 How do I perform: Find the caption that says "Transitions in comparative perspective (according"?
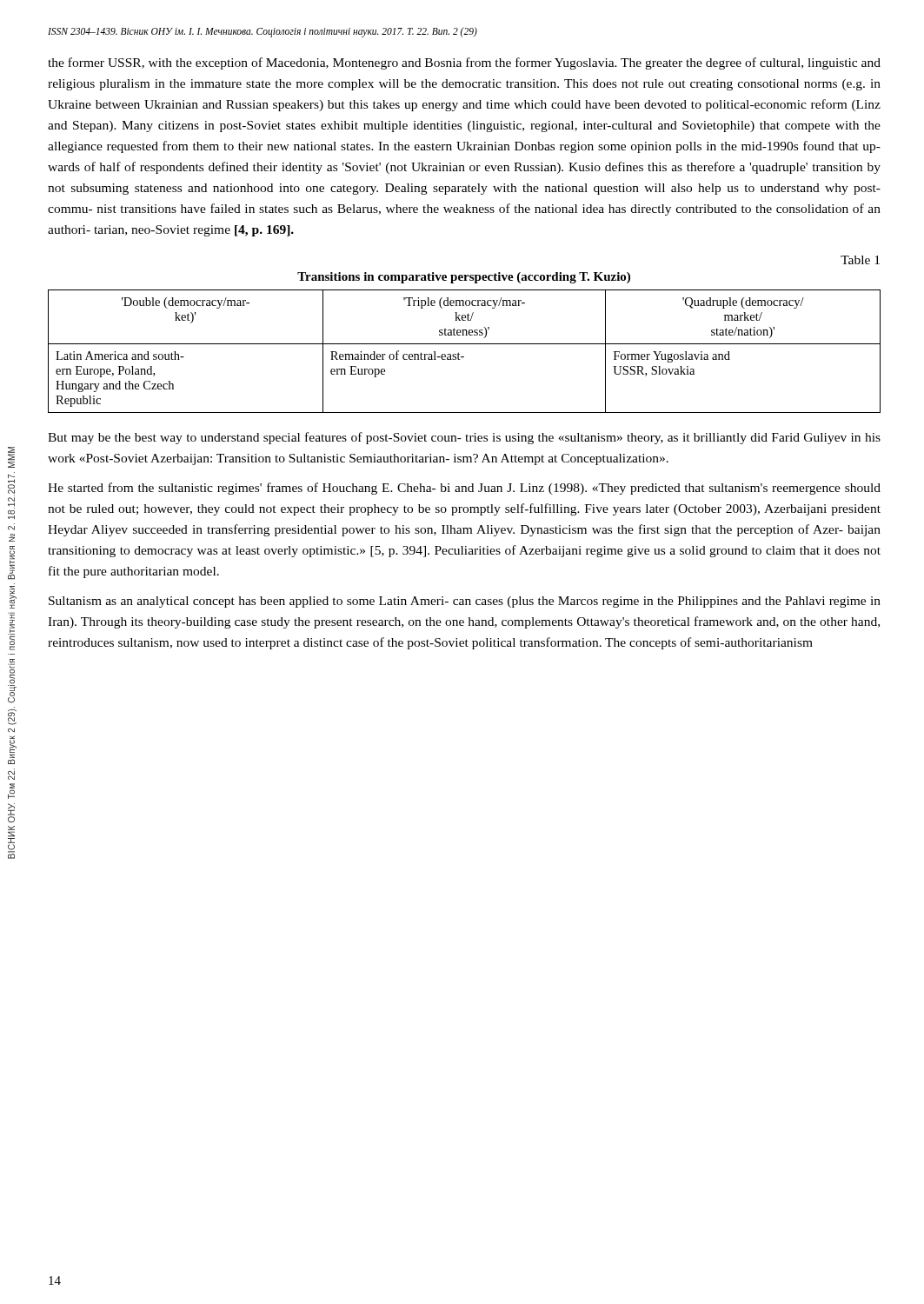pos(464,277)
